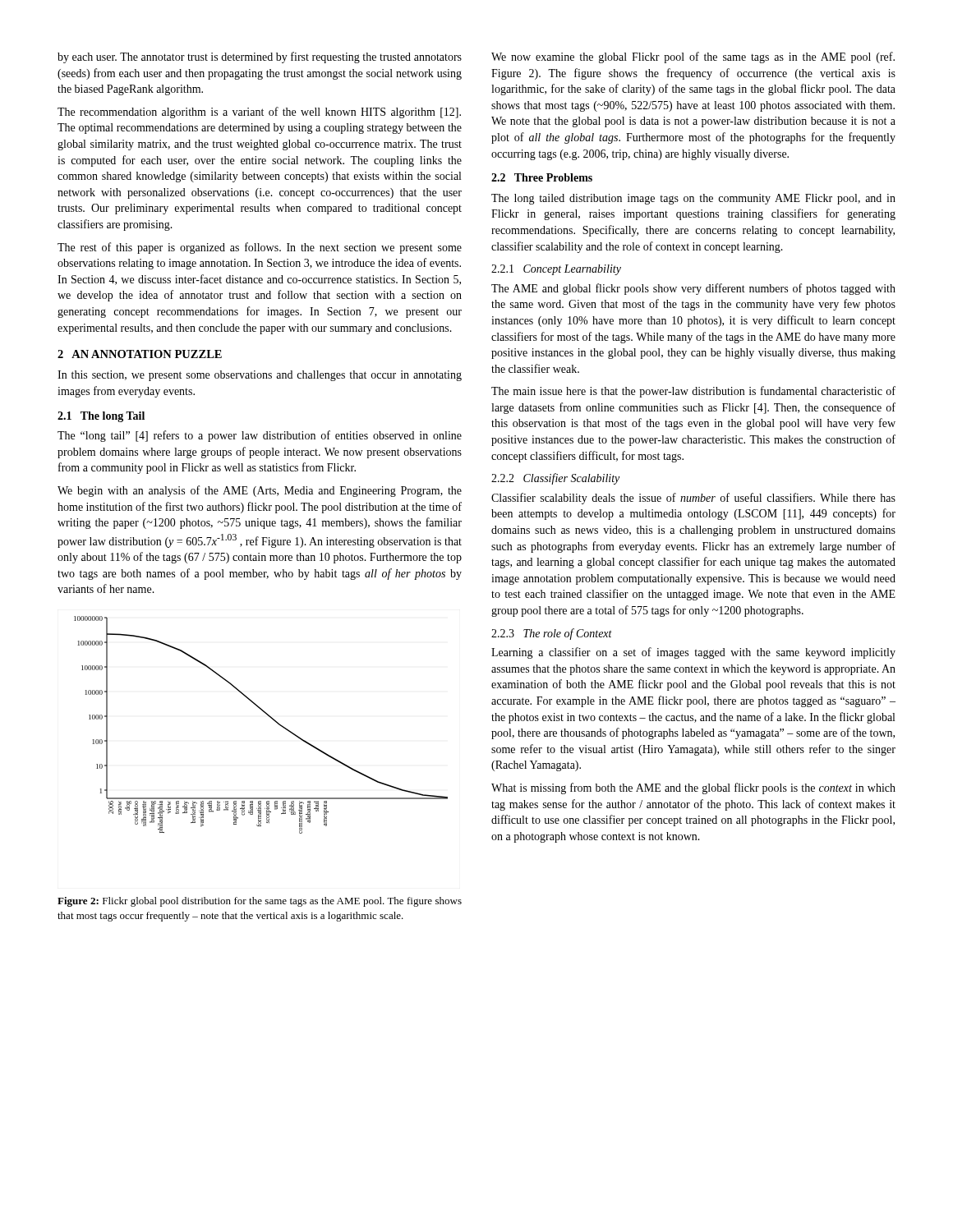This screenshot has height=1232, width=953.
Task: Navigate to the region starting "2.1 The long Tail"
Action: 101,416
